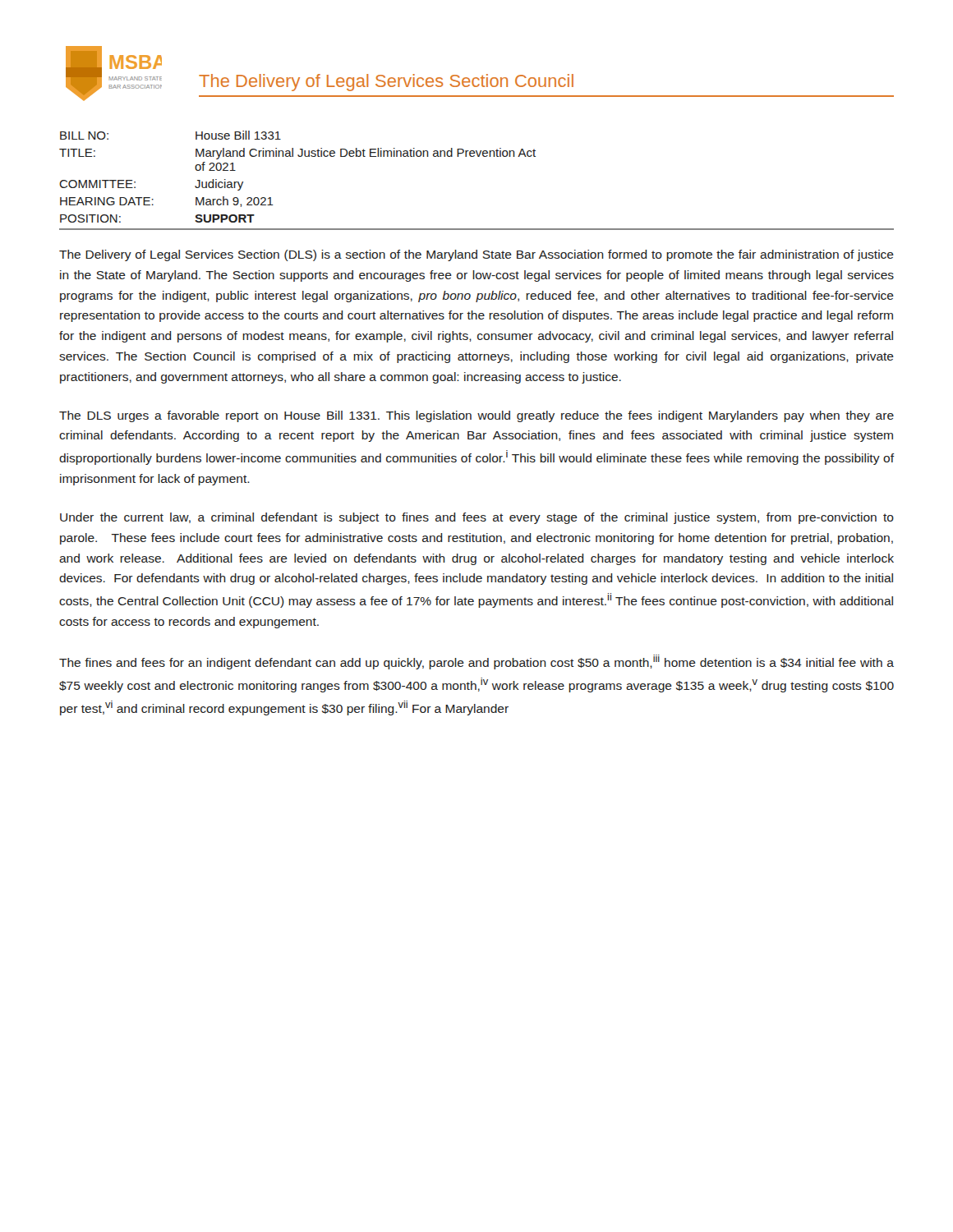Viewport: 953px width, 1232px height.
Task: Select the text block starting "The fines and"
Action: pyautogui.click(x=476, y=684)
